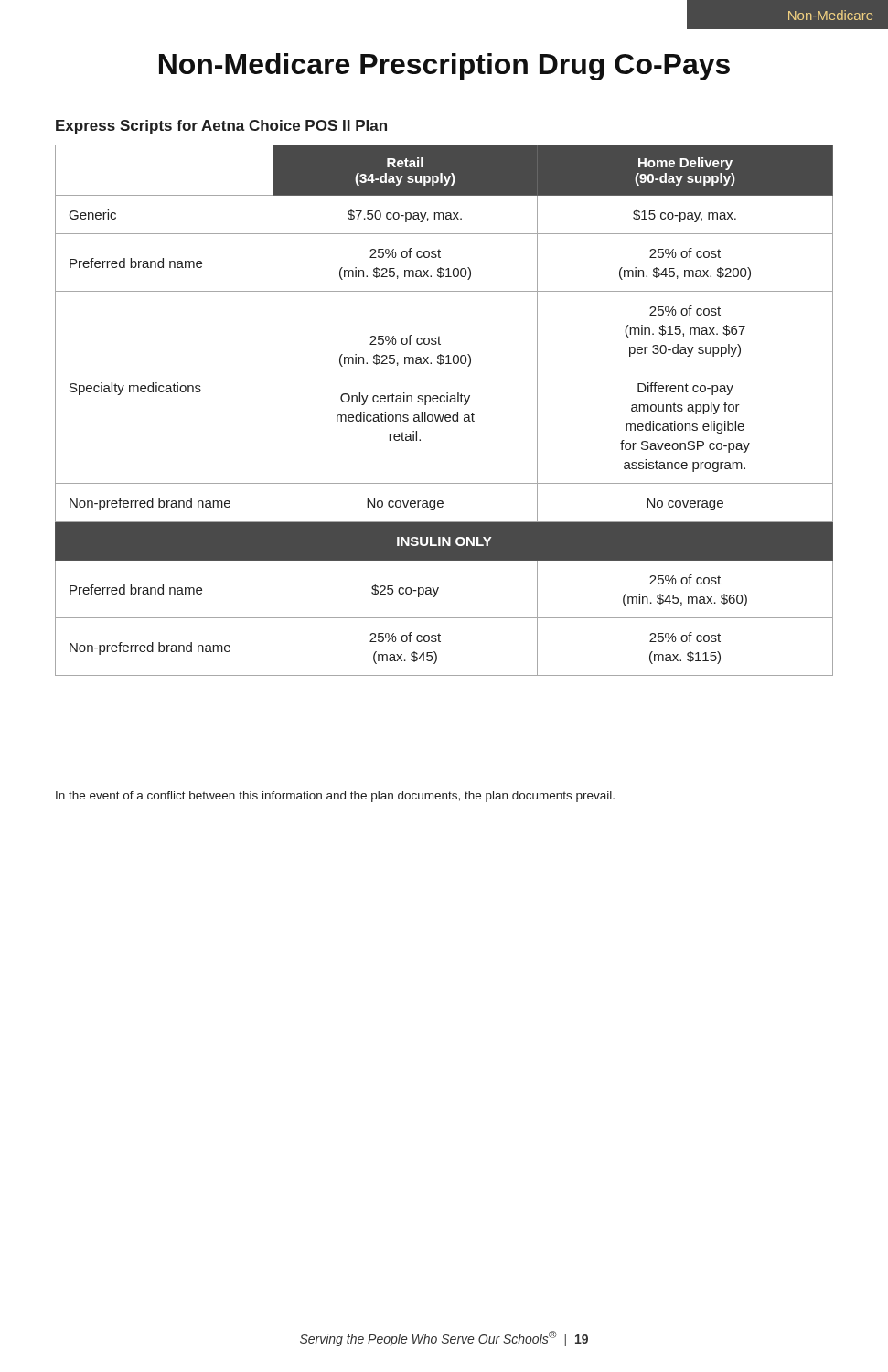Locate a section header
The width and height of the screenshot is (888, 1372).
click(221, 126)
